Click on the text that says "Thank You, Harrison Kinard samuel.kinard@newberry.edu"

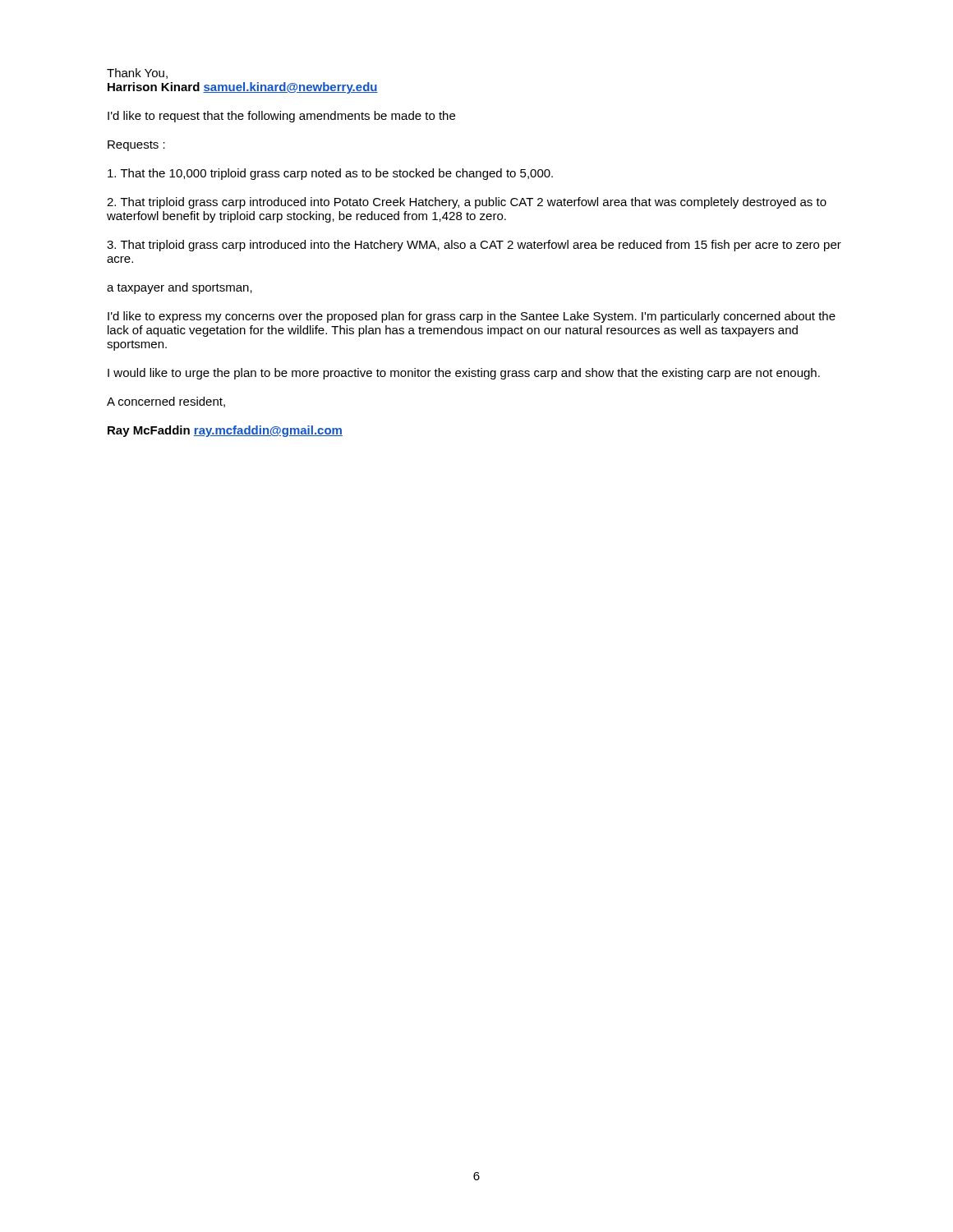pyautogui.click(x=242, y=80)
